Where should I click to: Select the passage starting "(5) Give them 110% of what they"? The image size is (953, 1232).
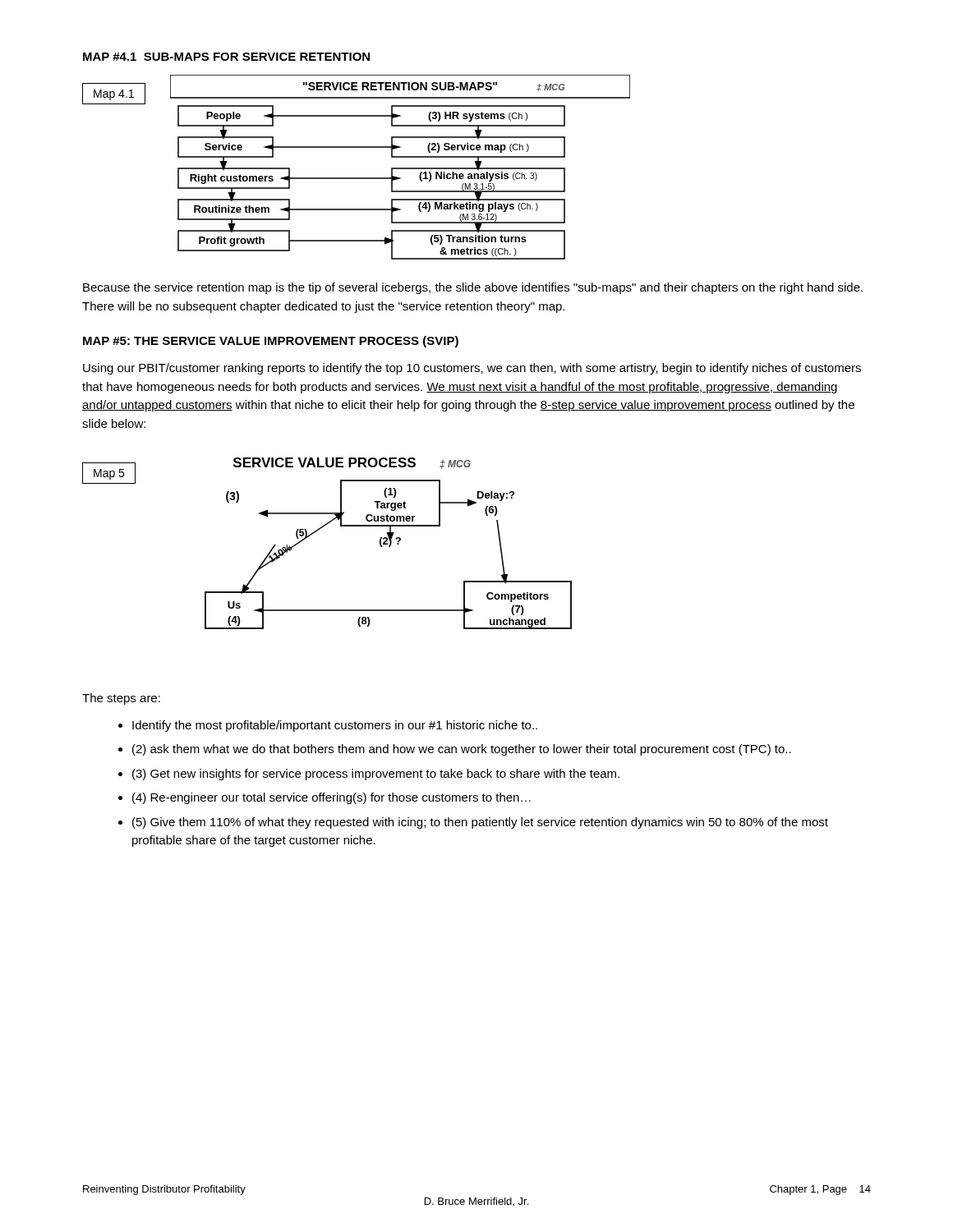point(480,831)
